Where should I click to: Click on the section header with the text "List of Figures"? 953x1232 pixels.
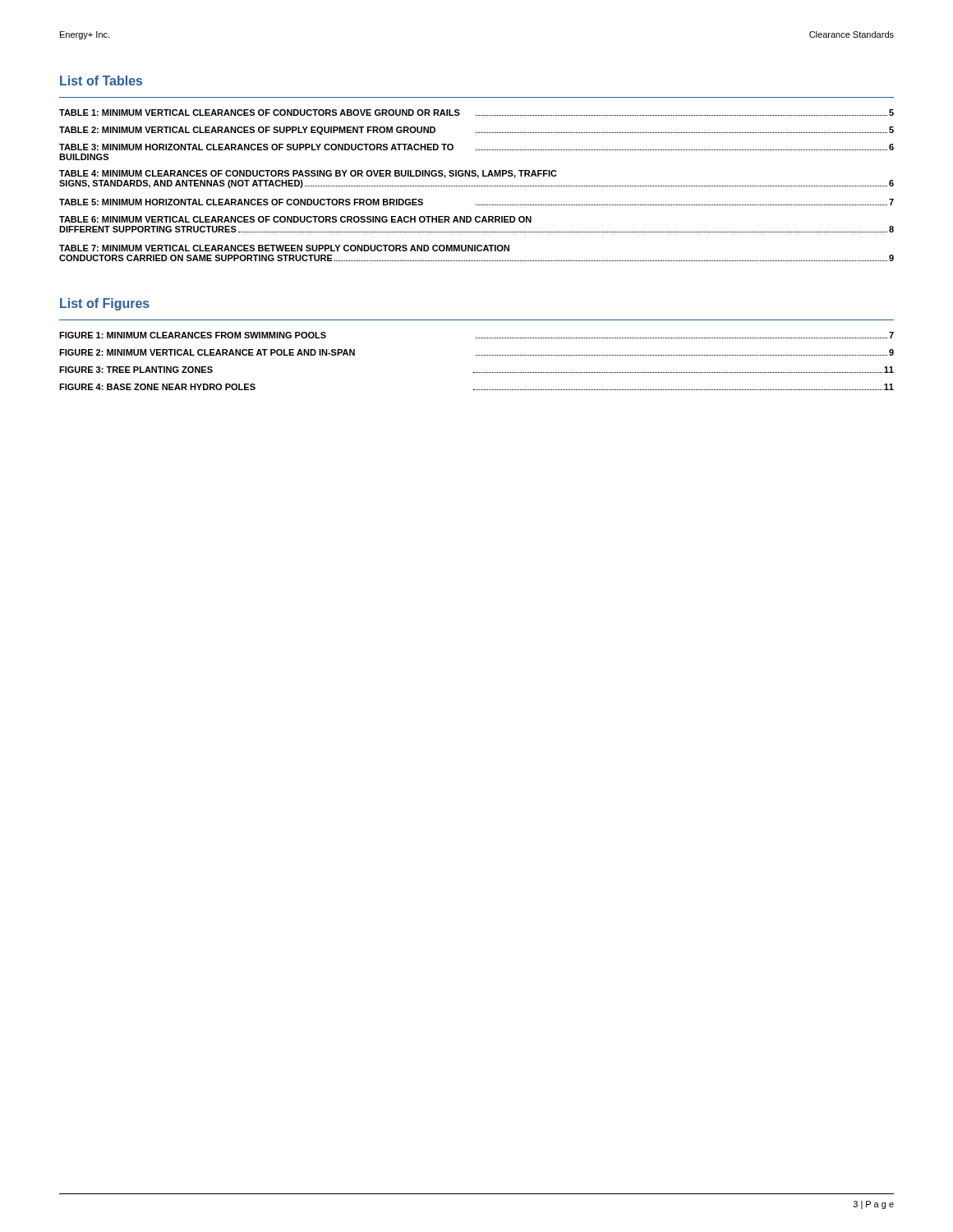click(x=476, y=308)
